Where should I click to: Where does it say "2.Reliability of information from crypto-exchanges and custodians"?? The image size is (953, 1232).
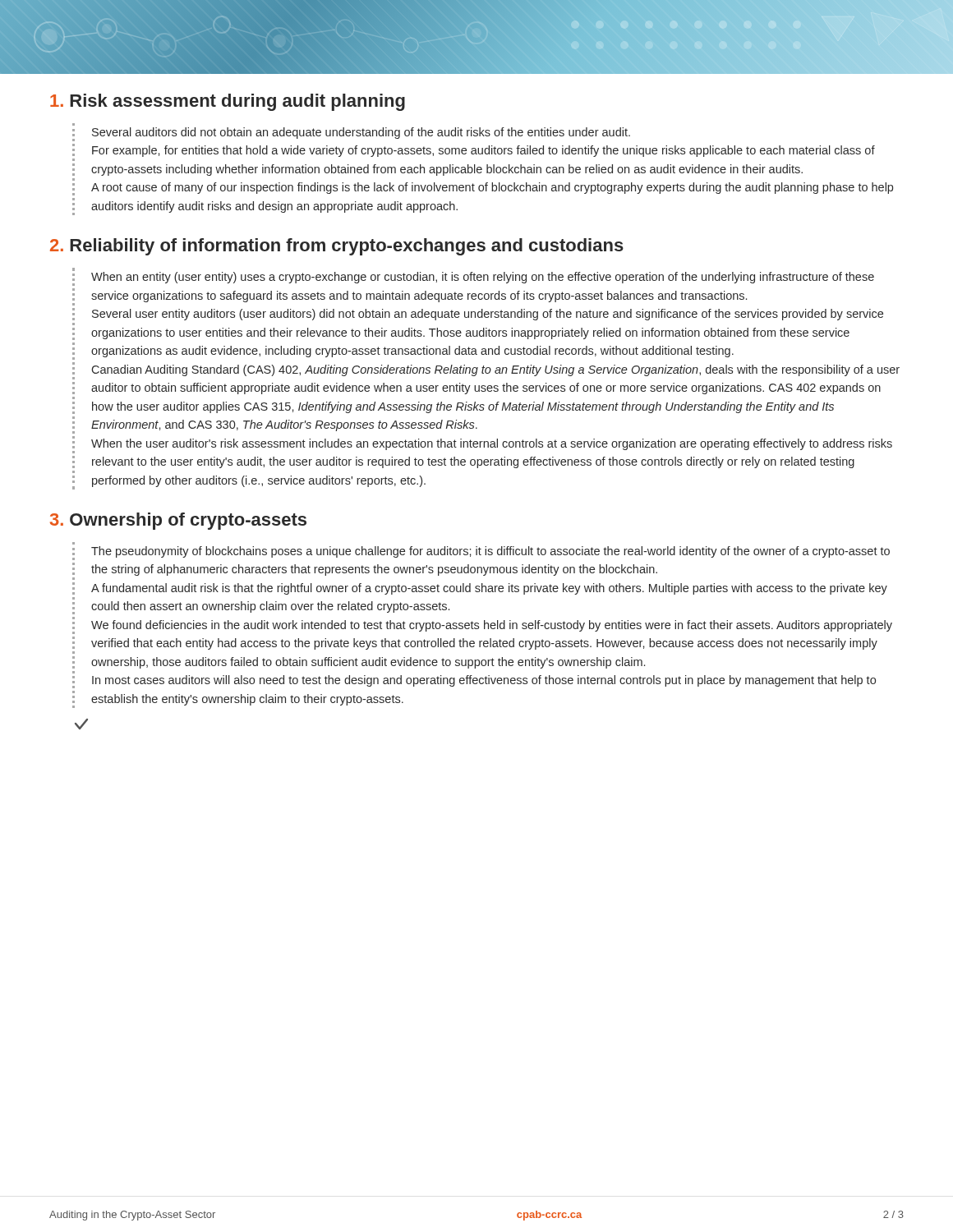(336, 245)
